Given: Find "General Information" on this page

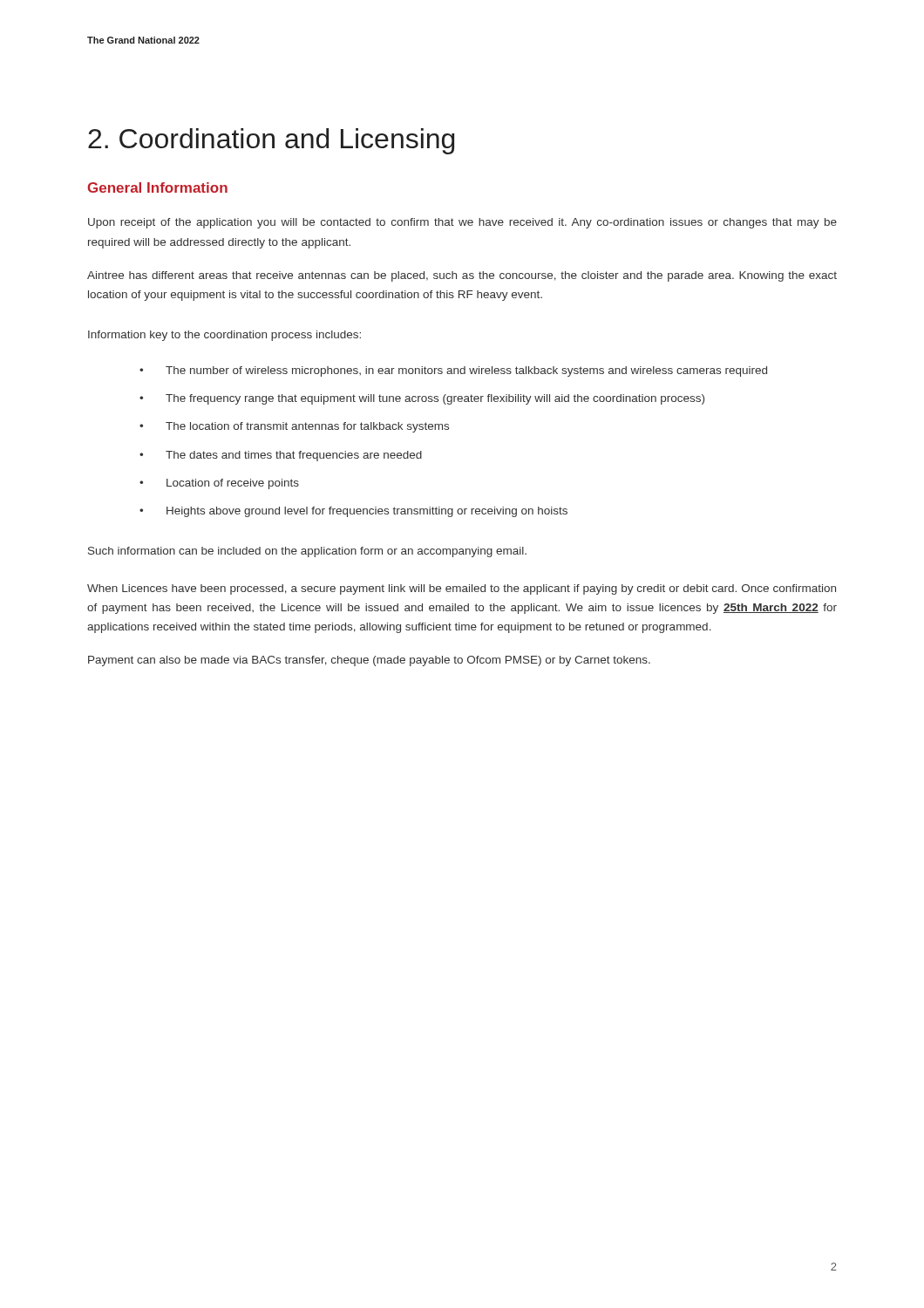Looking at the screenshot, I should pyautogui.click(x=158, y=187).
